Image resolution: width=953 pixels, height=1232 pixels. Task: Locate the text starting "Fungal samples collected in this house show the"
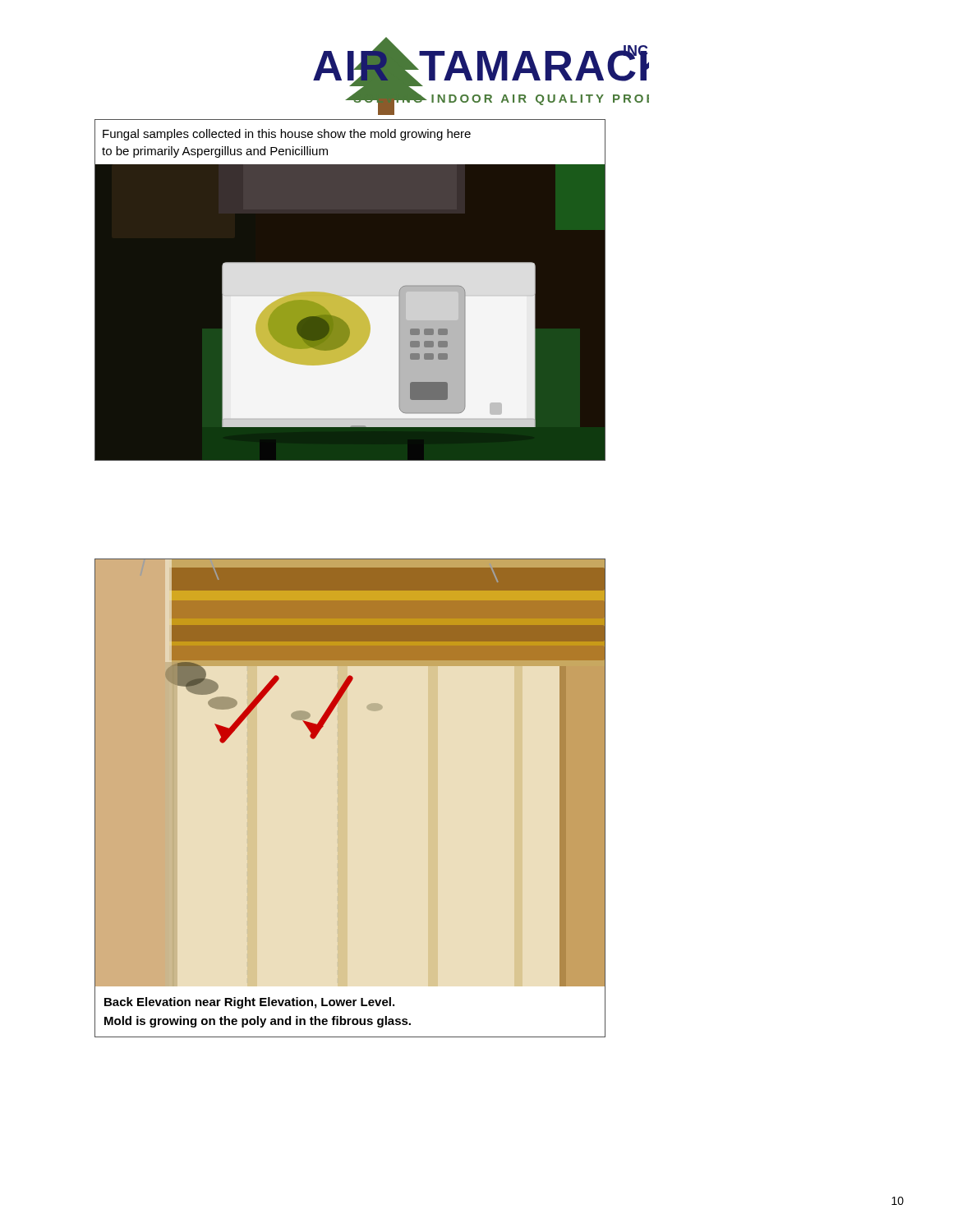[x=350, y=290]
